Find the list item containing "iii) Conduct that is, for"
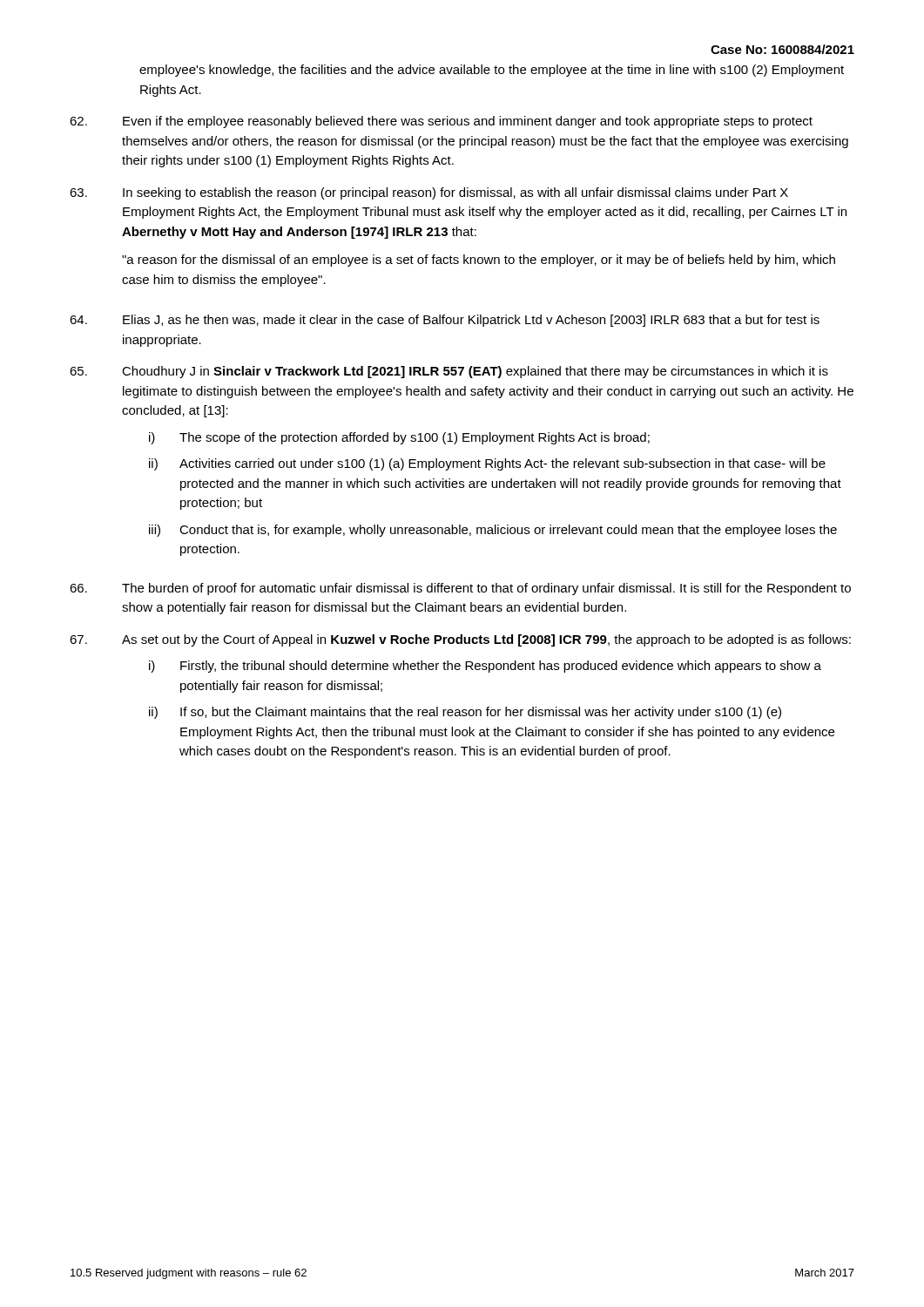The image size is (924, 1307). (x=501, y=539)
